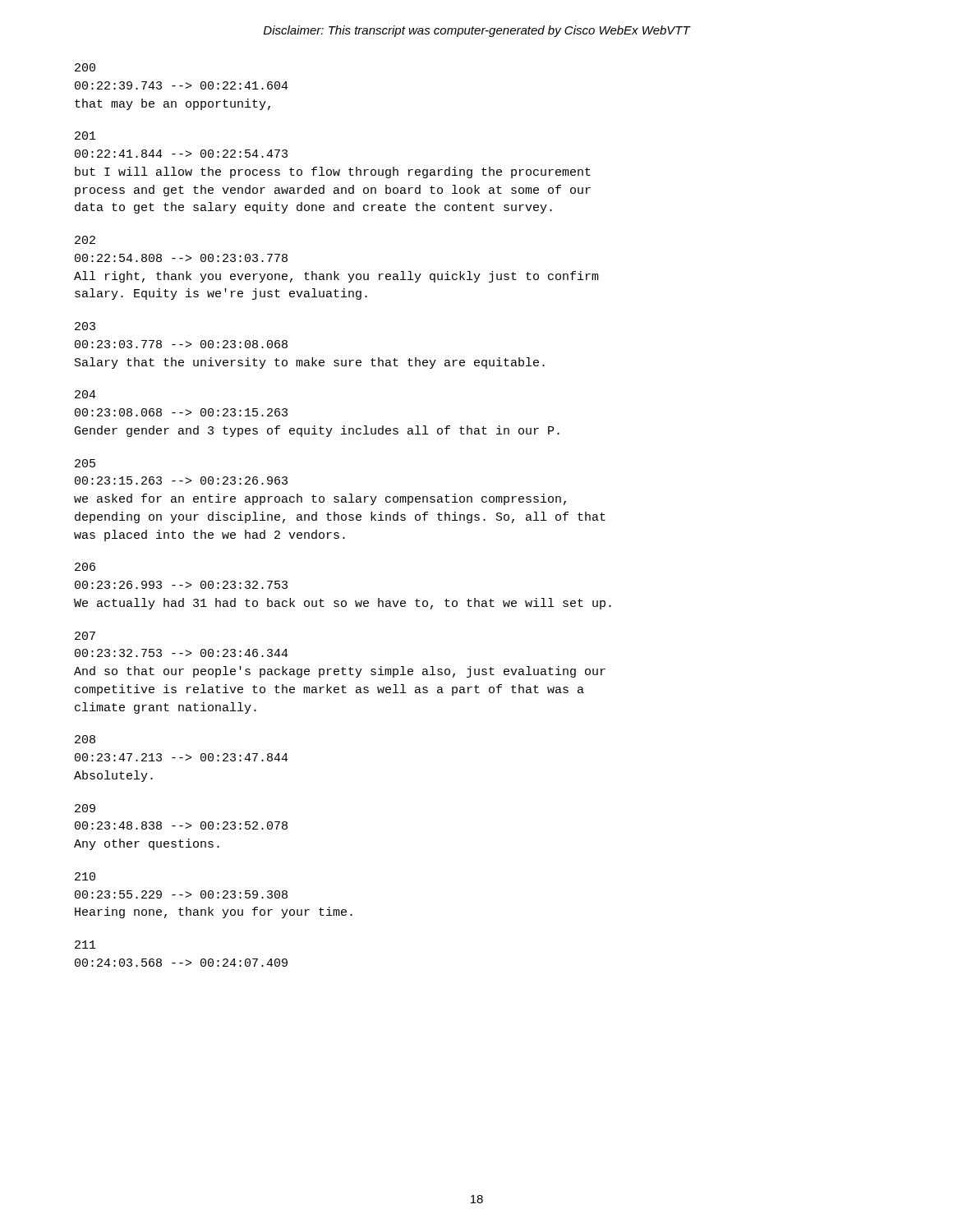
Task: Find the text block containing "200 00:22:39.743 --> 00:22:41.604 that may"
Action: [85, 67]
